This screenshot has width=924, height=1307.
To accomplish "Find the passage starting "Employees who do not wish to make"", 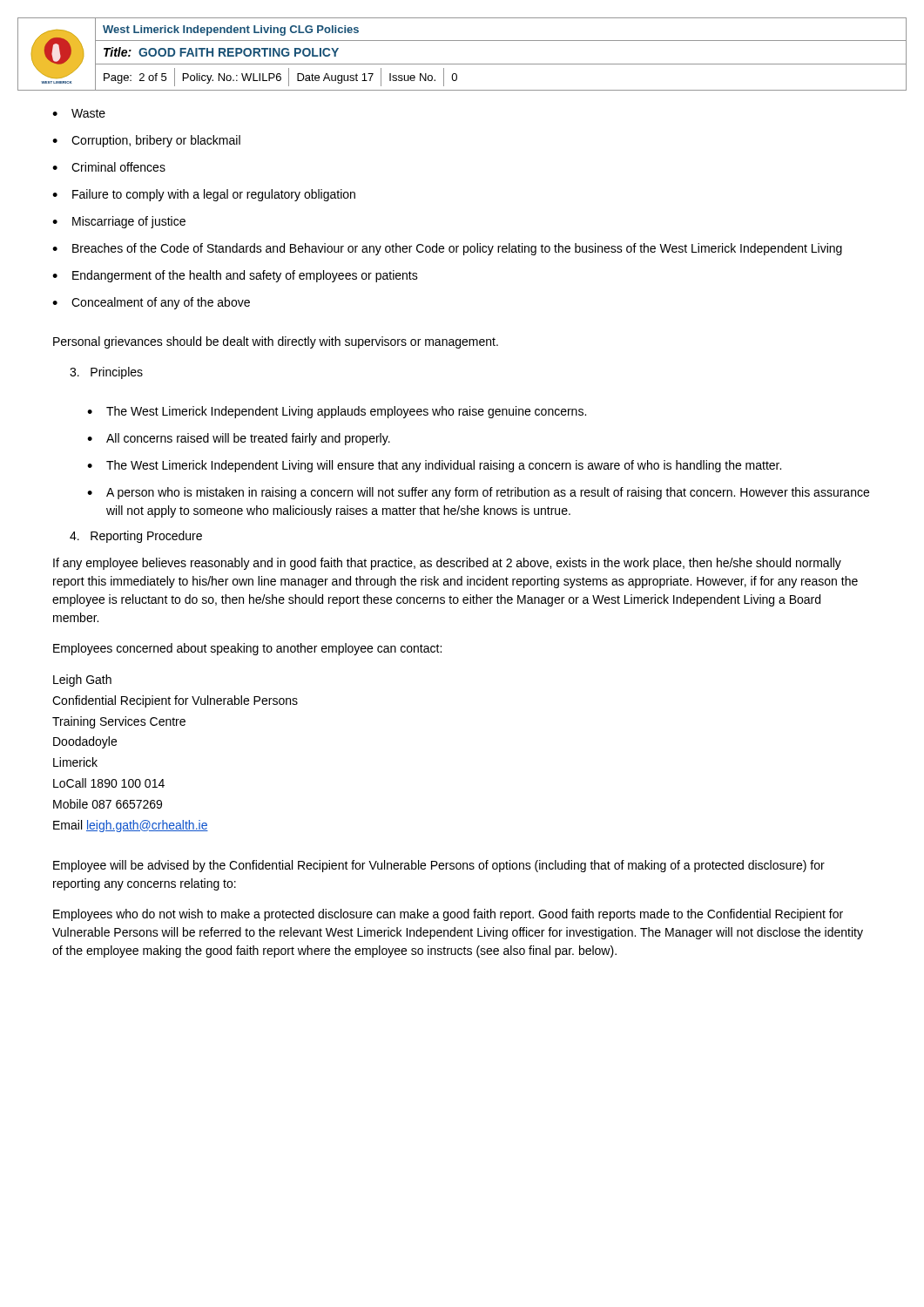I will [x=458, y=933].
